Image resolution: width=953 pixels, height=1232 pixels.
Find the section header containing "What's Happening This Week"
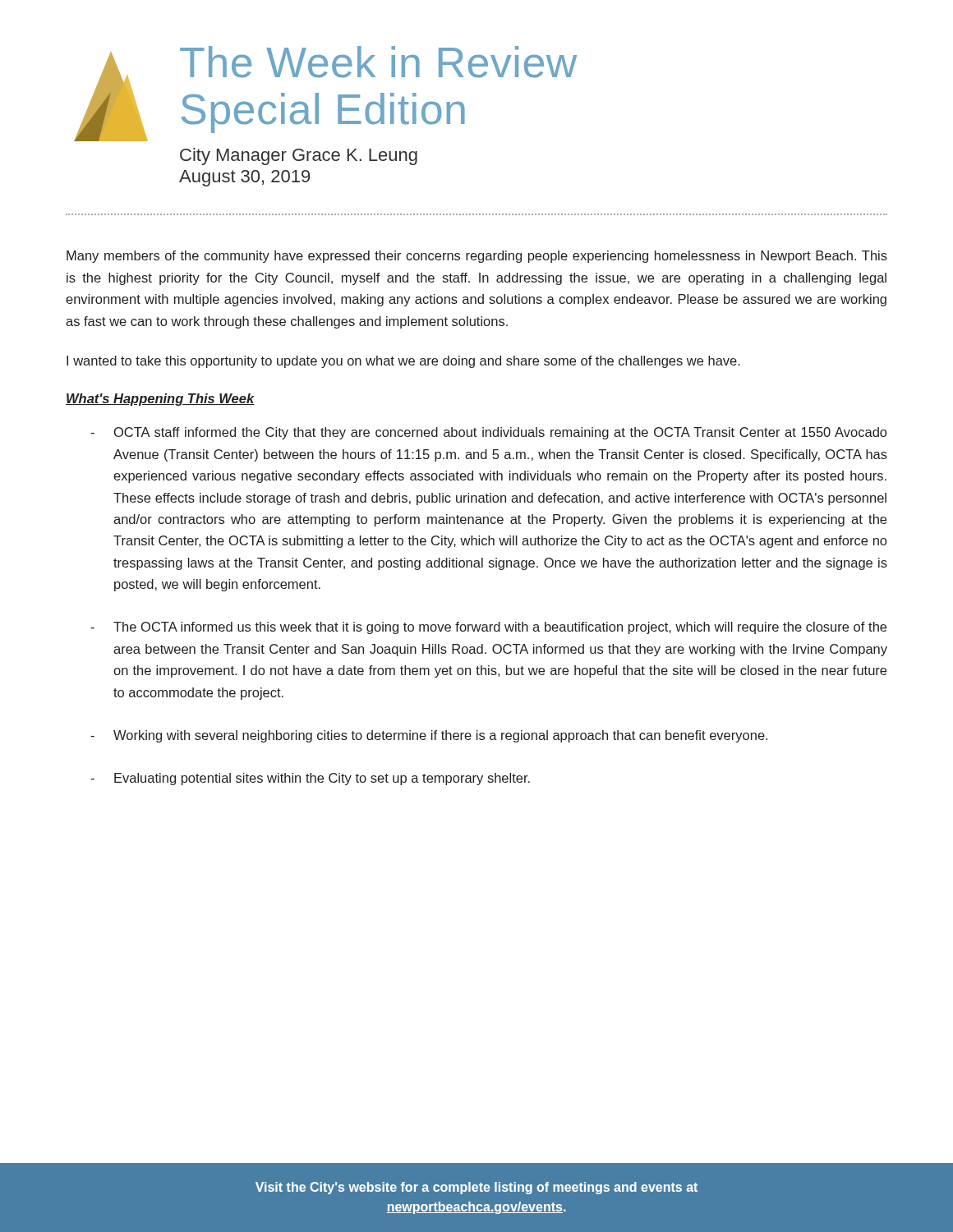[x=160, y=399]
